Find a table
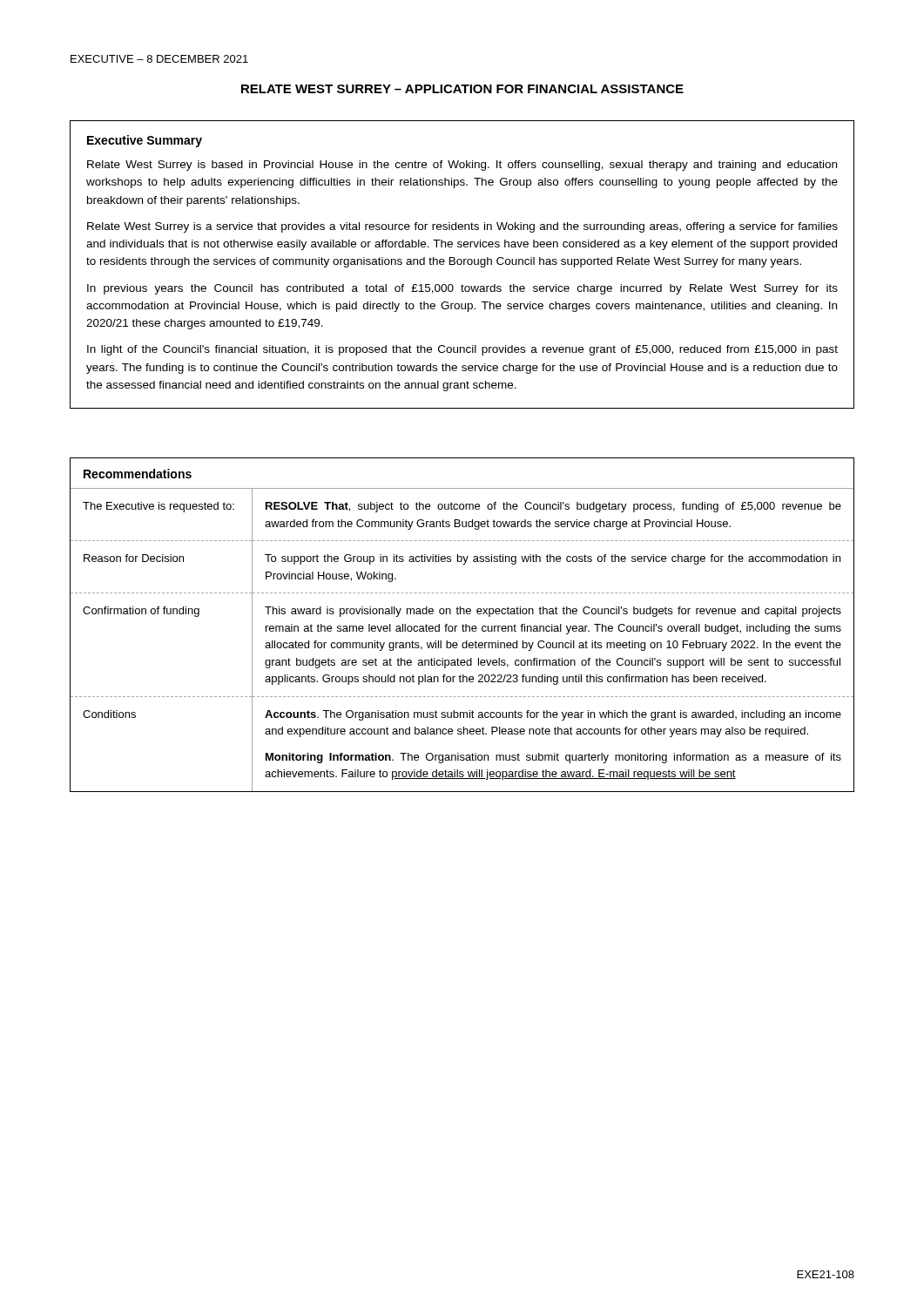 click(x=462, y=639)
